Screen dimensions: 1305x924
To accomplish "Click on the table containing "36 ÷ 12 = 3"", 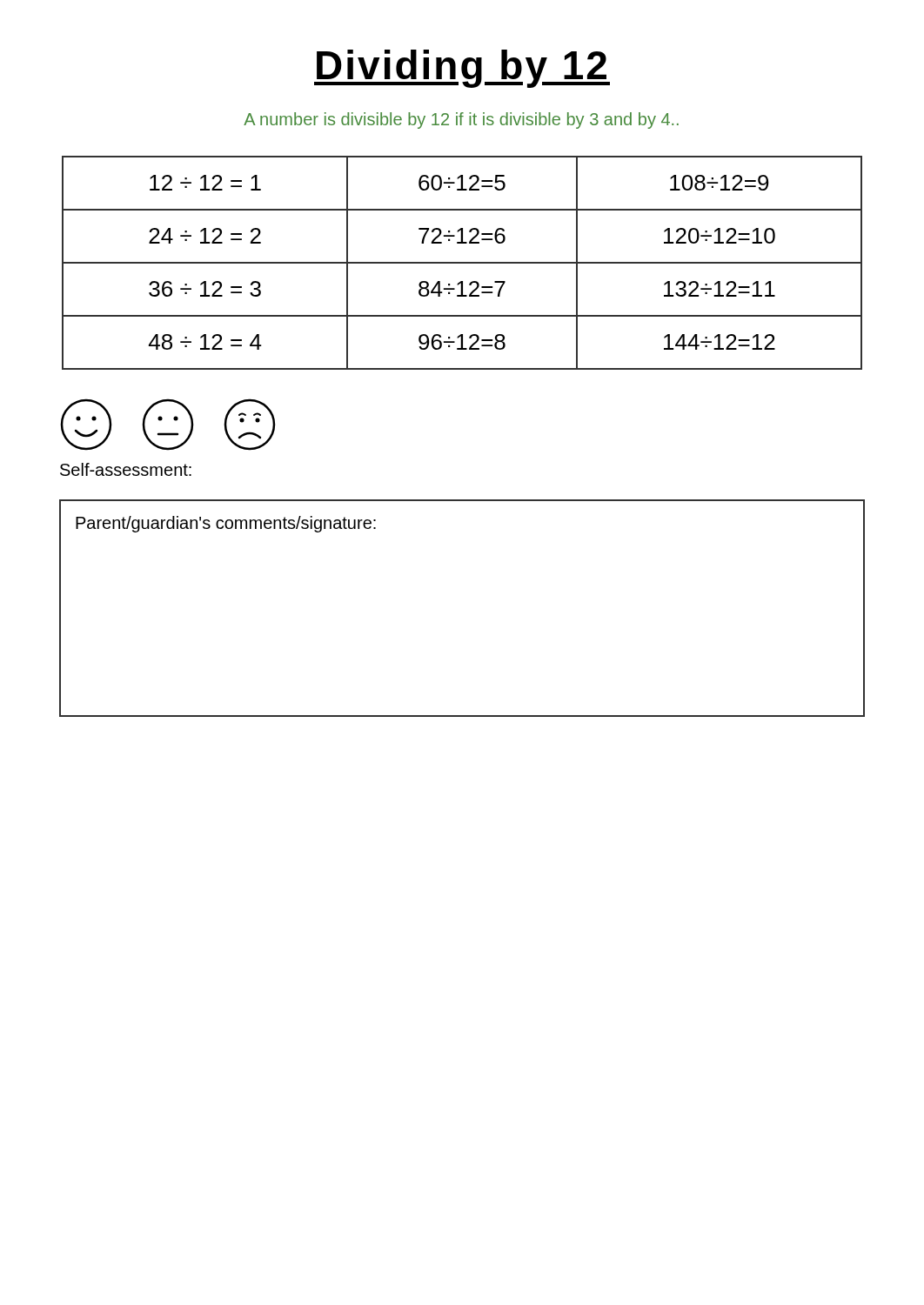I will (462, 263).
